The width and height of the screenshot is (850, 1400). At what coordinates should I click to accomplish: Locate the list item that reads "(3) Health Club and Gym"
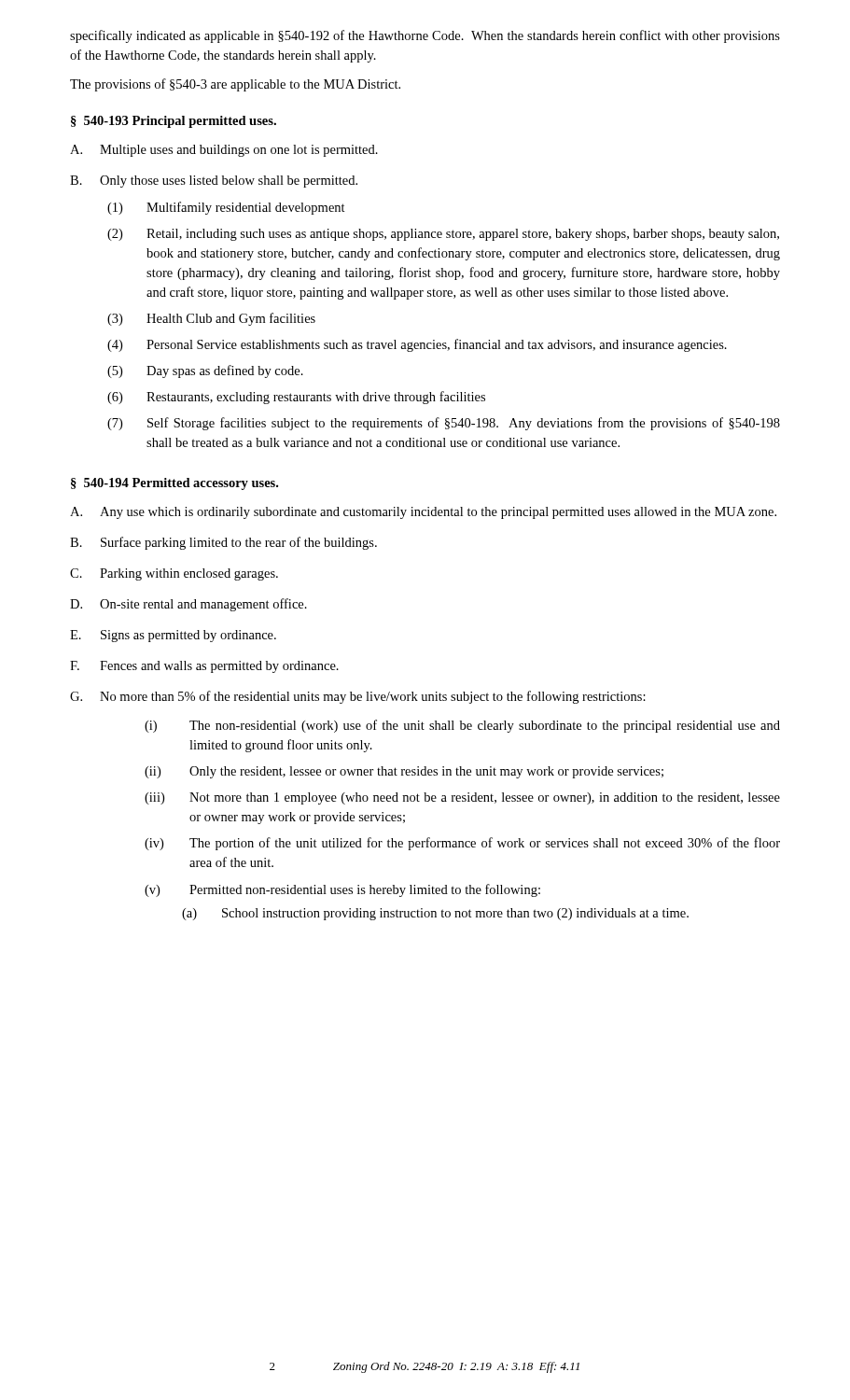(x=211, y=319)
